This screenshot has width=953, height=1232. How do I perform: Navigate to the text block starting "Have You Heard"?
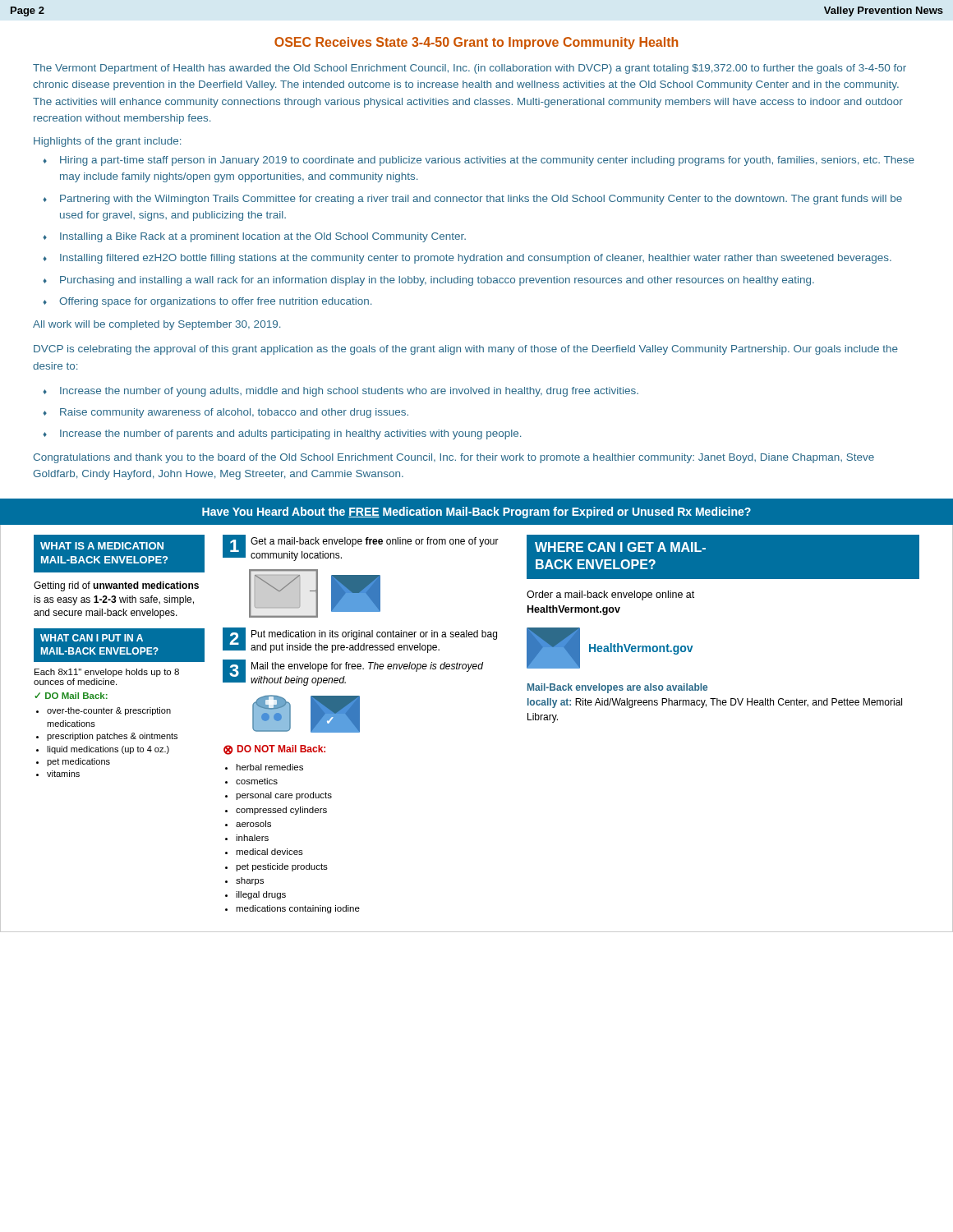click(x=476, y=512)
